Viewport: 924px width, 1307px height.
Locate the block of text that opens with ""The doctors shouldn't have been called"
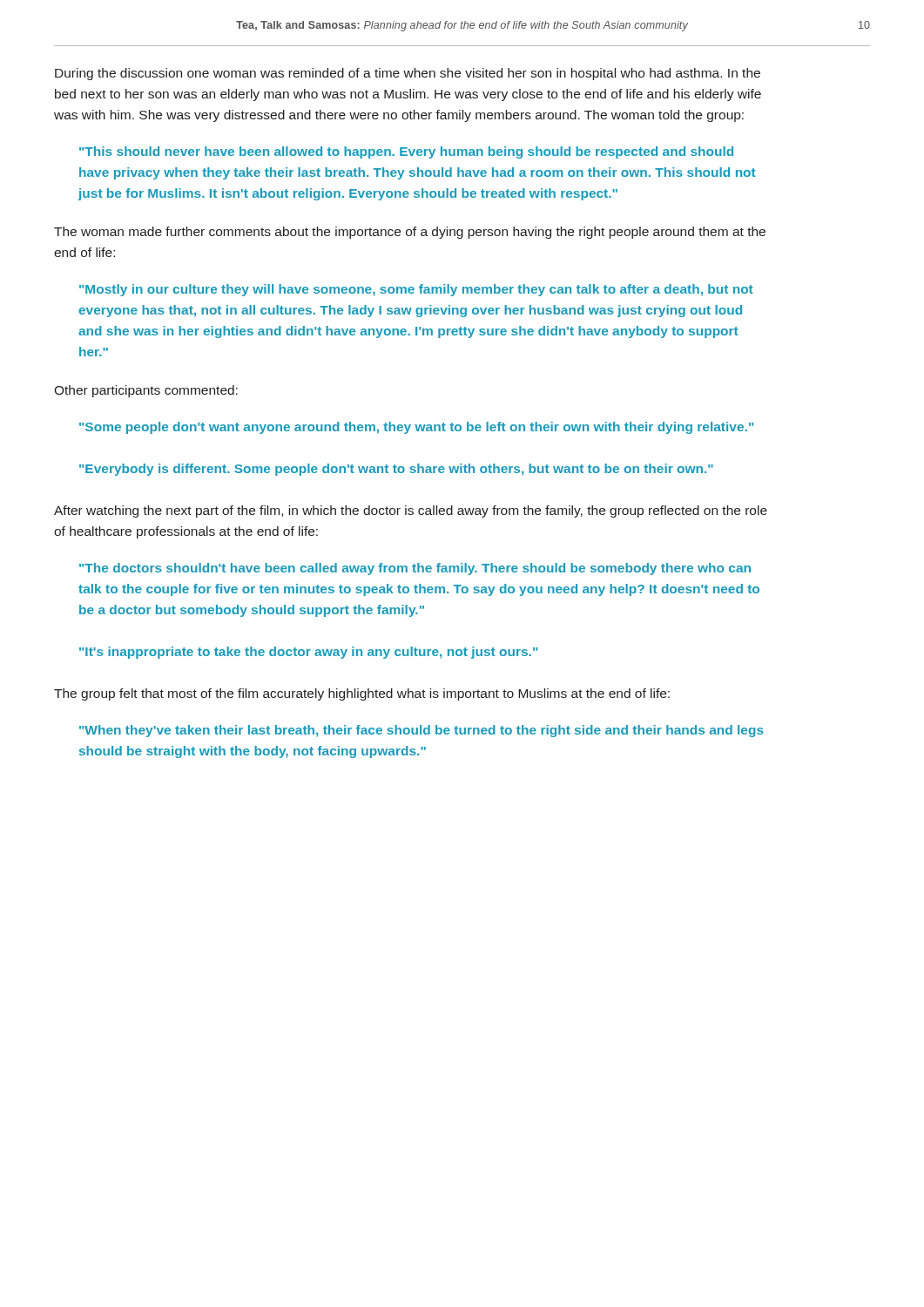click(x=419, y=589)
